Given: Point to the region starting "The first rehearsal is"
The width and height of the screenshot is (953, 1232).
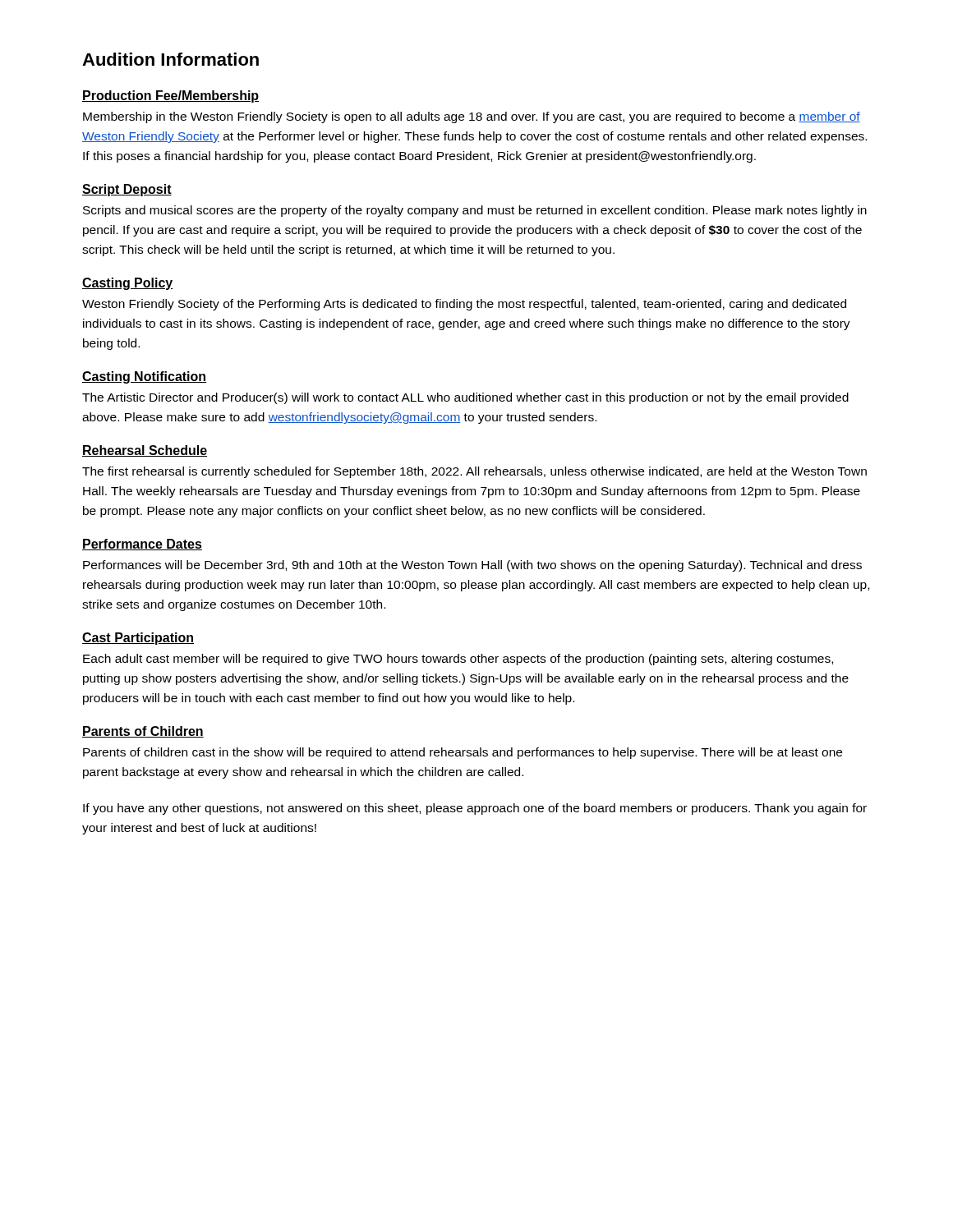Looking at the screenshot, I should pyautogui.click(x=476, y=491).
